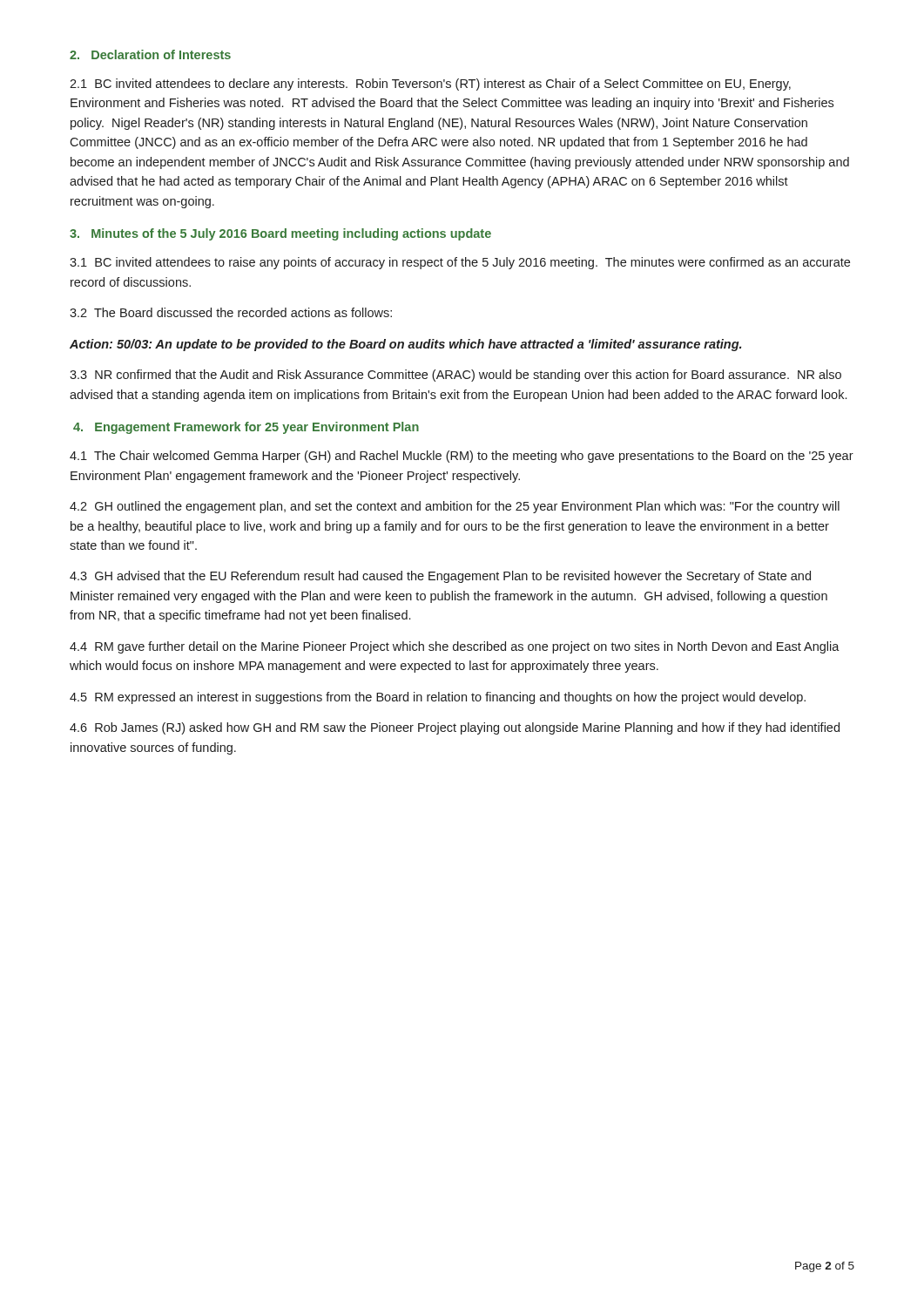This screenshot has height=1307, width=924.
Task: Locate the text starting "3. Minutes of the 5 July 2016"
Action: 281,234
